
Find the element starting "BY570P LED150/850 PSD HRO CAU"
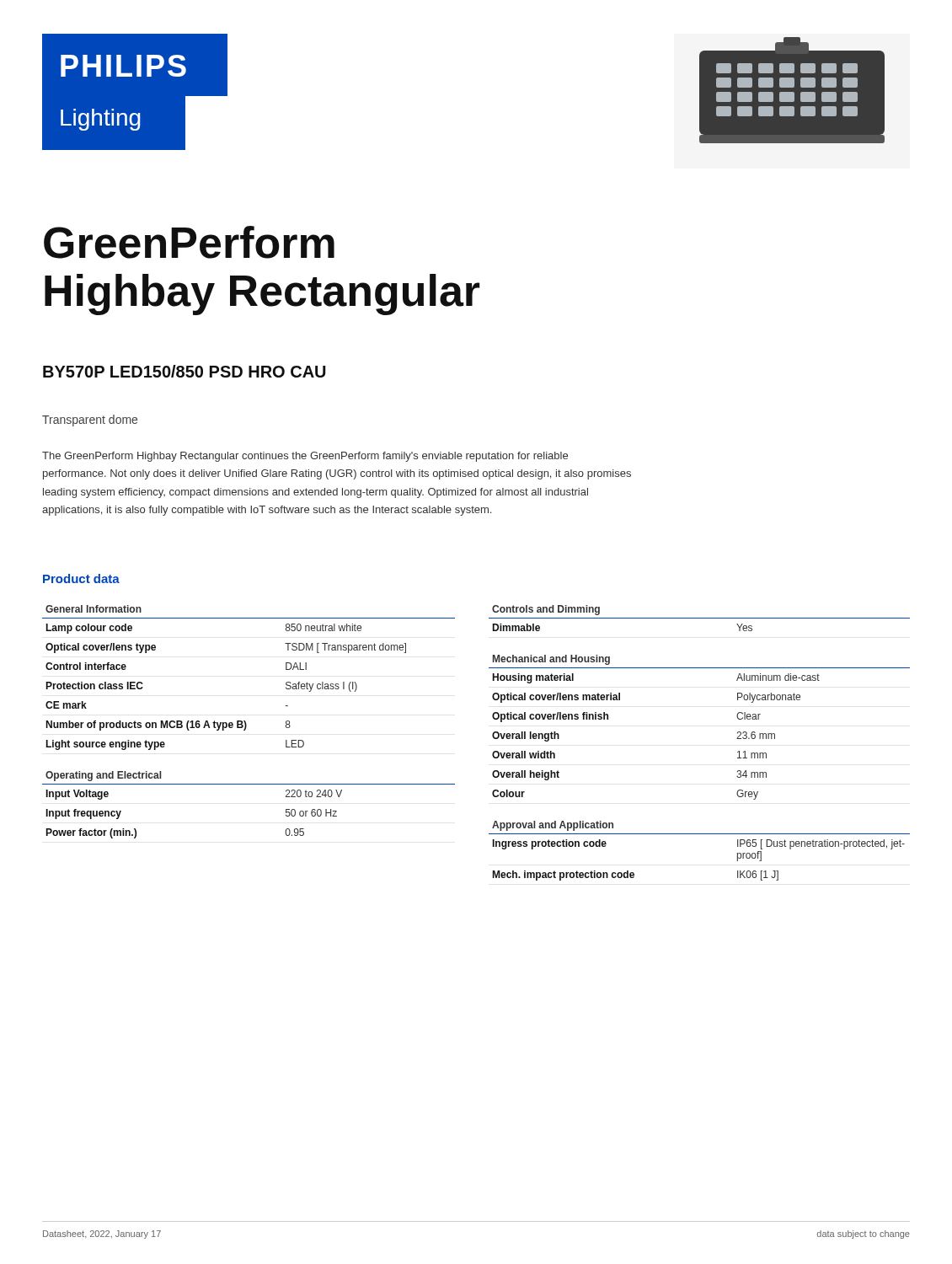[337, 372]
